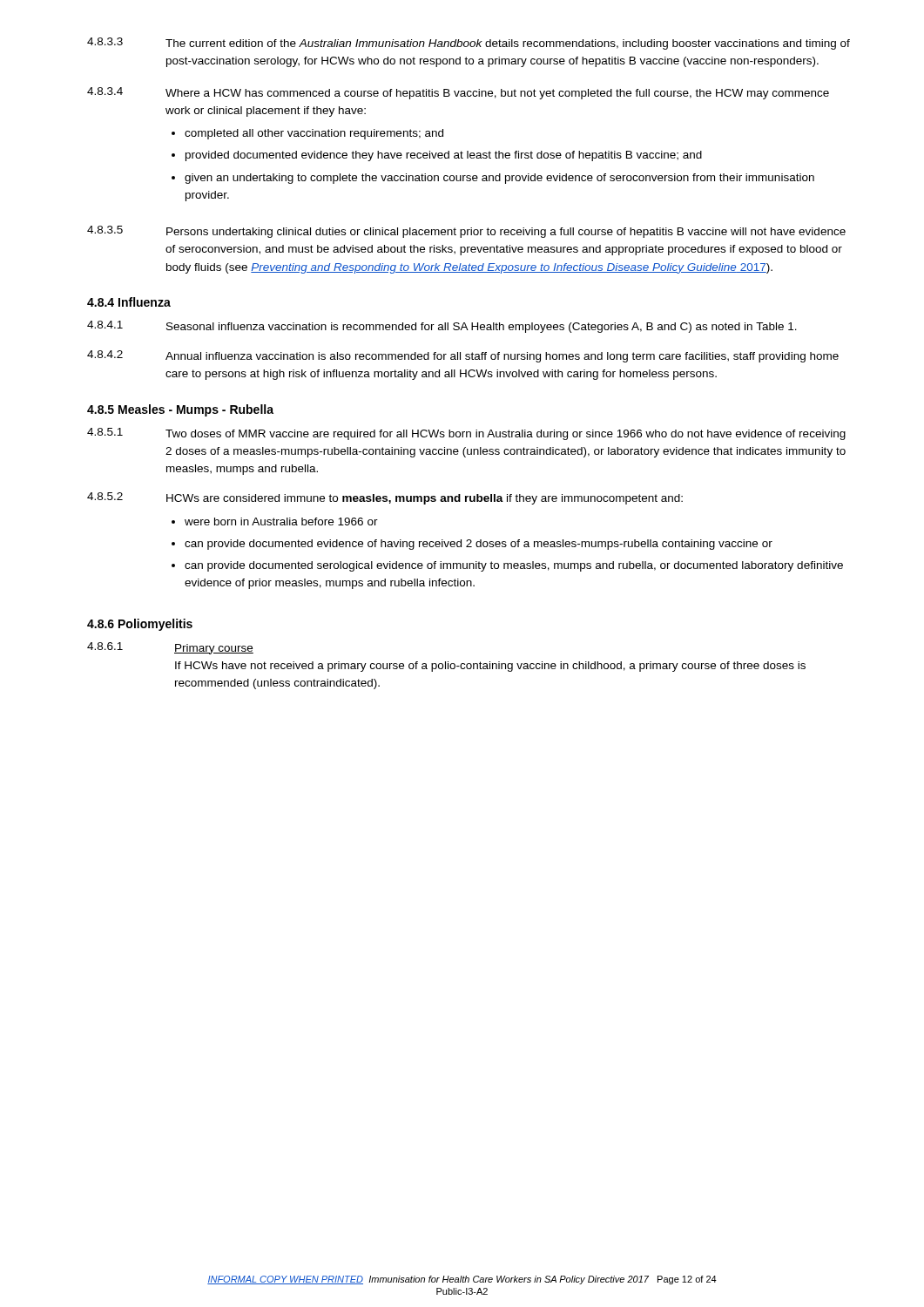924x1307 pixels.
Task: Click on the list item with the text "4.8.3.3 The current edition"
Action: tap(471, 53)
